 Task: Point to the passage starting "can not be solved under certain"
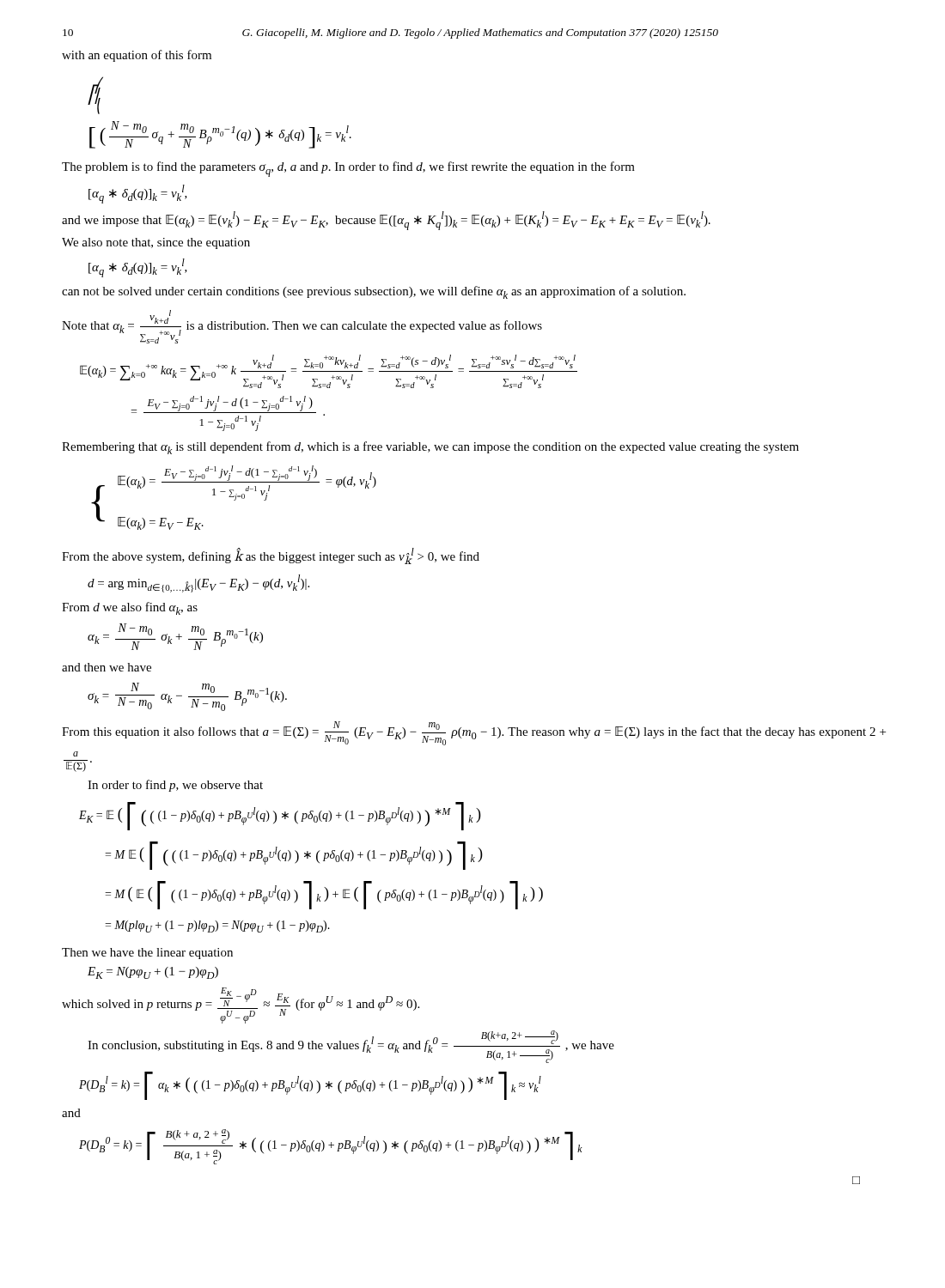(374, 292)
